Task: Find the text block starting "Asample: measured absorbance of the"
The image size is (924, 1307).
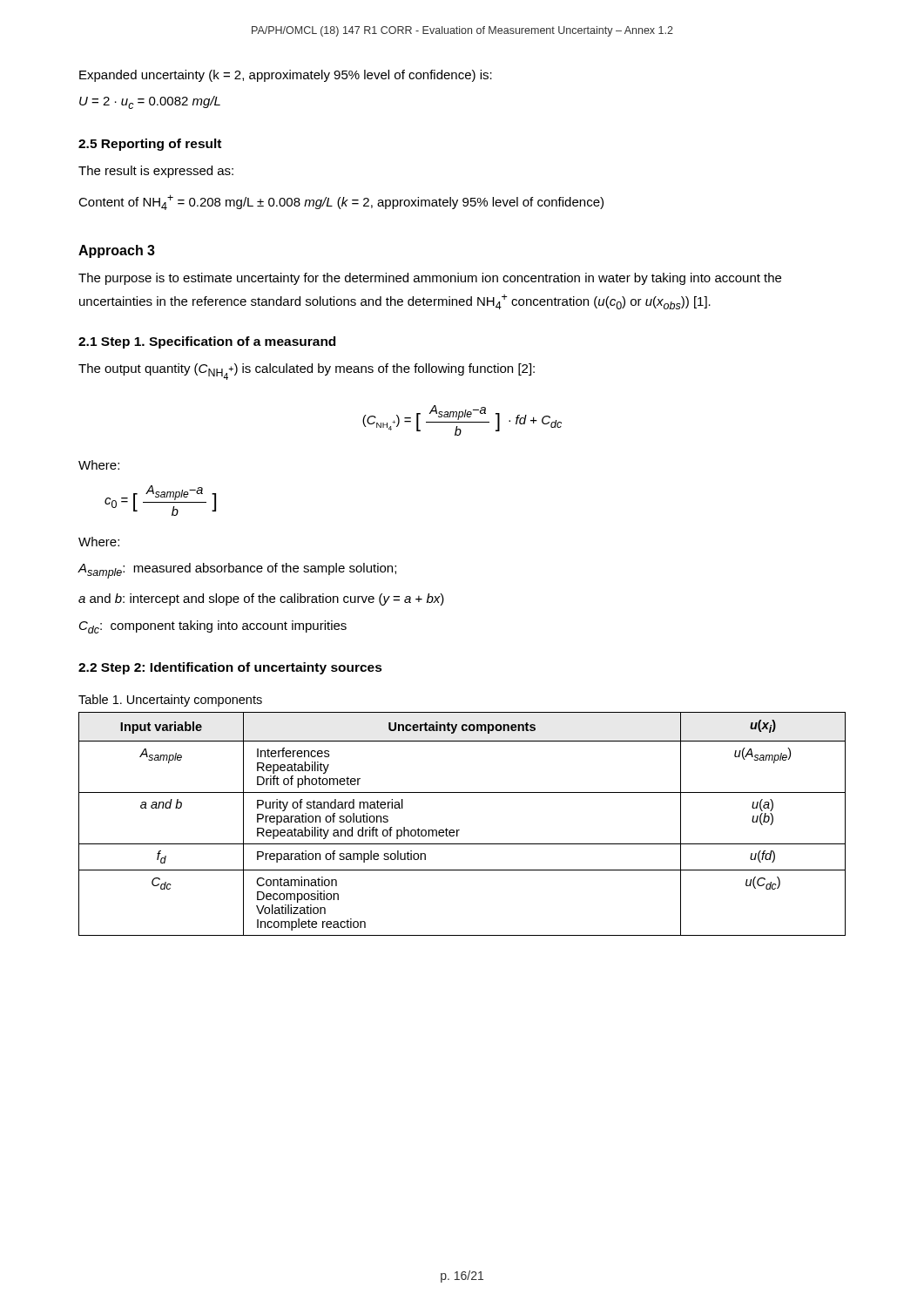Action: click(x=238, y=569)
